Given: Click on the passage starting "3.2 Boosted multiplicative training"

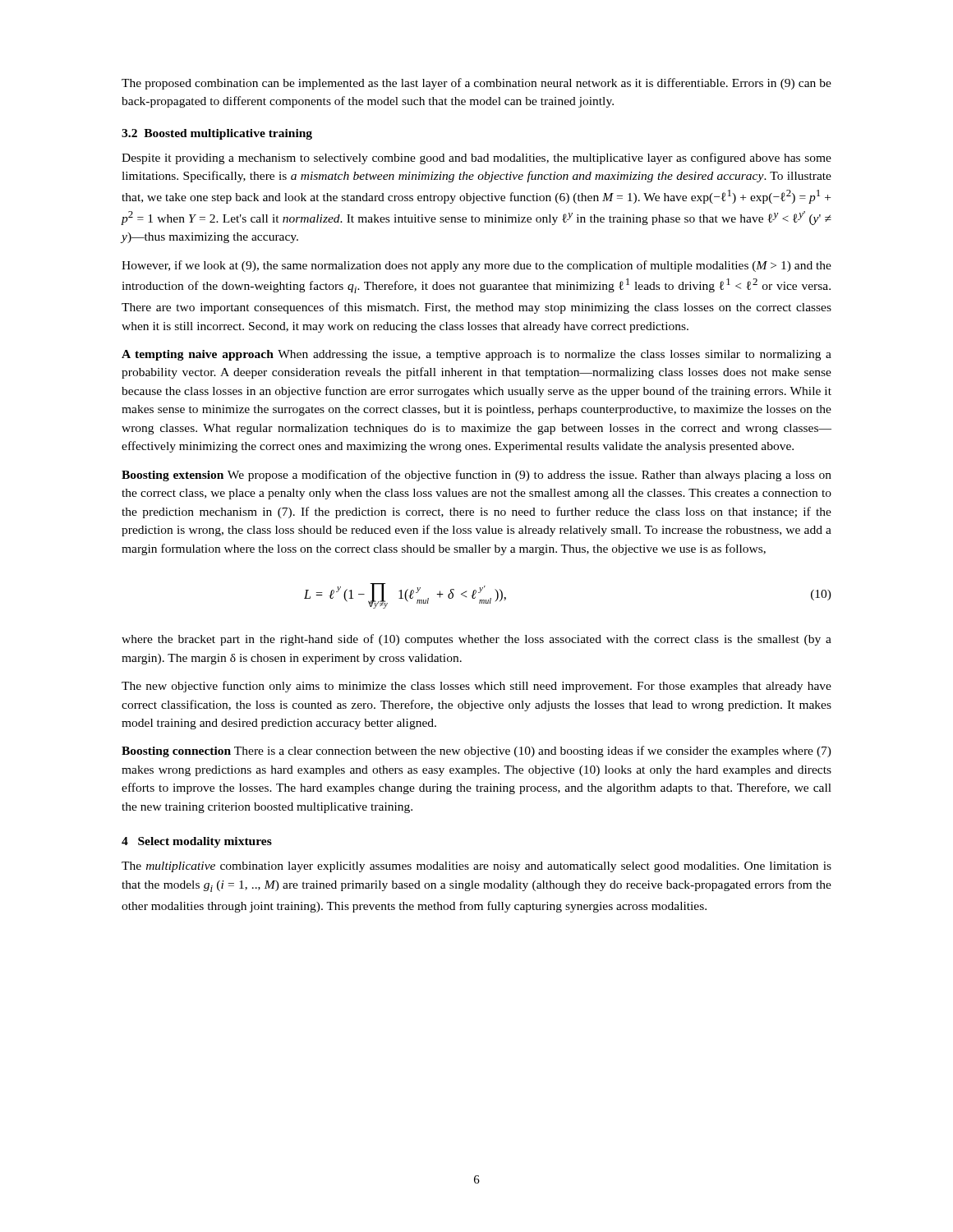Looking at the screenshot, I should coord(217,133).
